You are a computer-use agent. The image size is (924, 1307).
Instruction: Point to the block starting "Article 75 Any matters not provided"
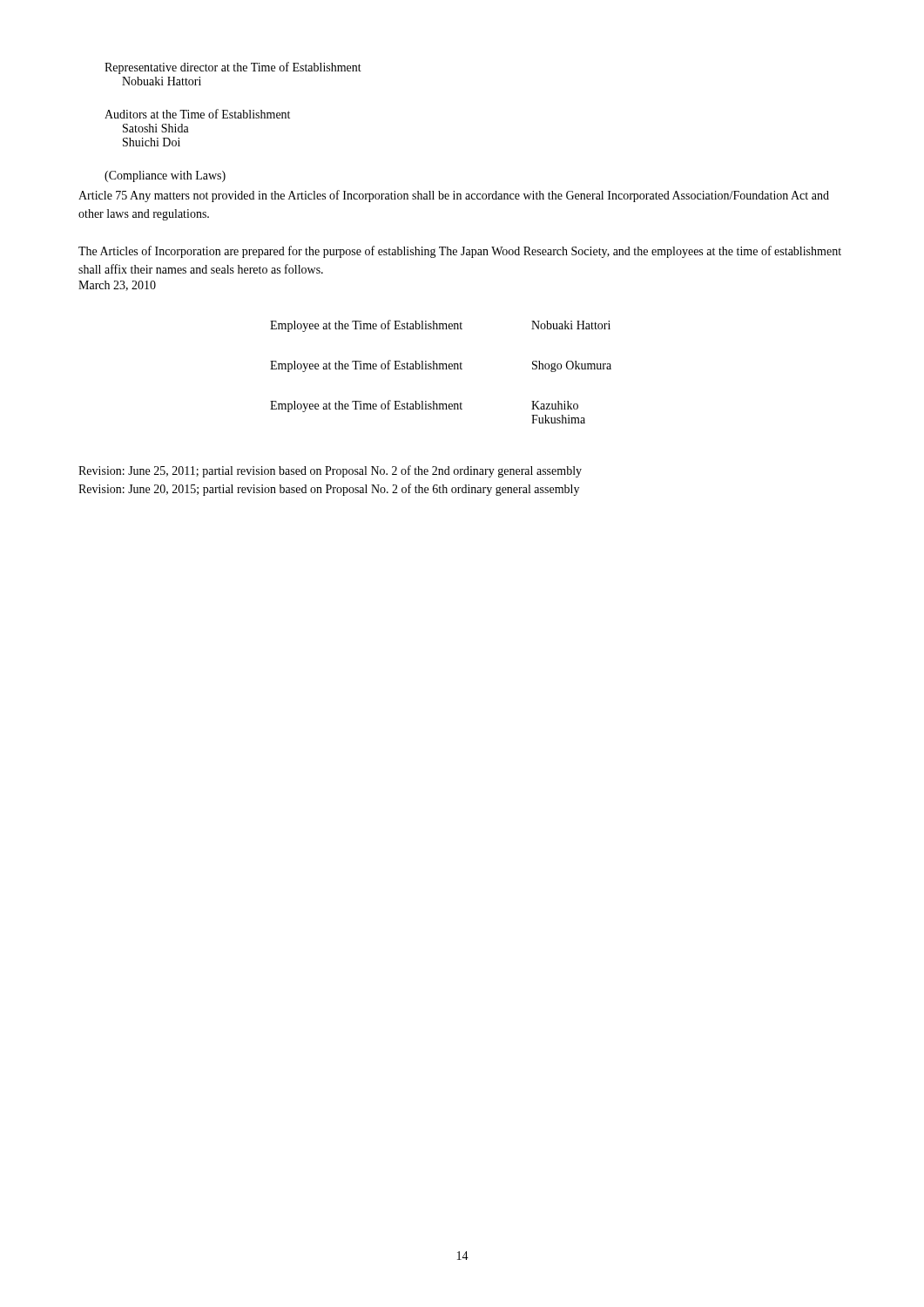point(454,205)
